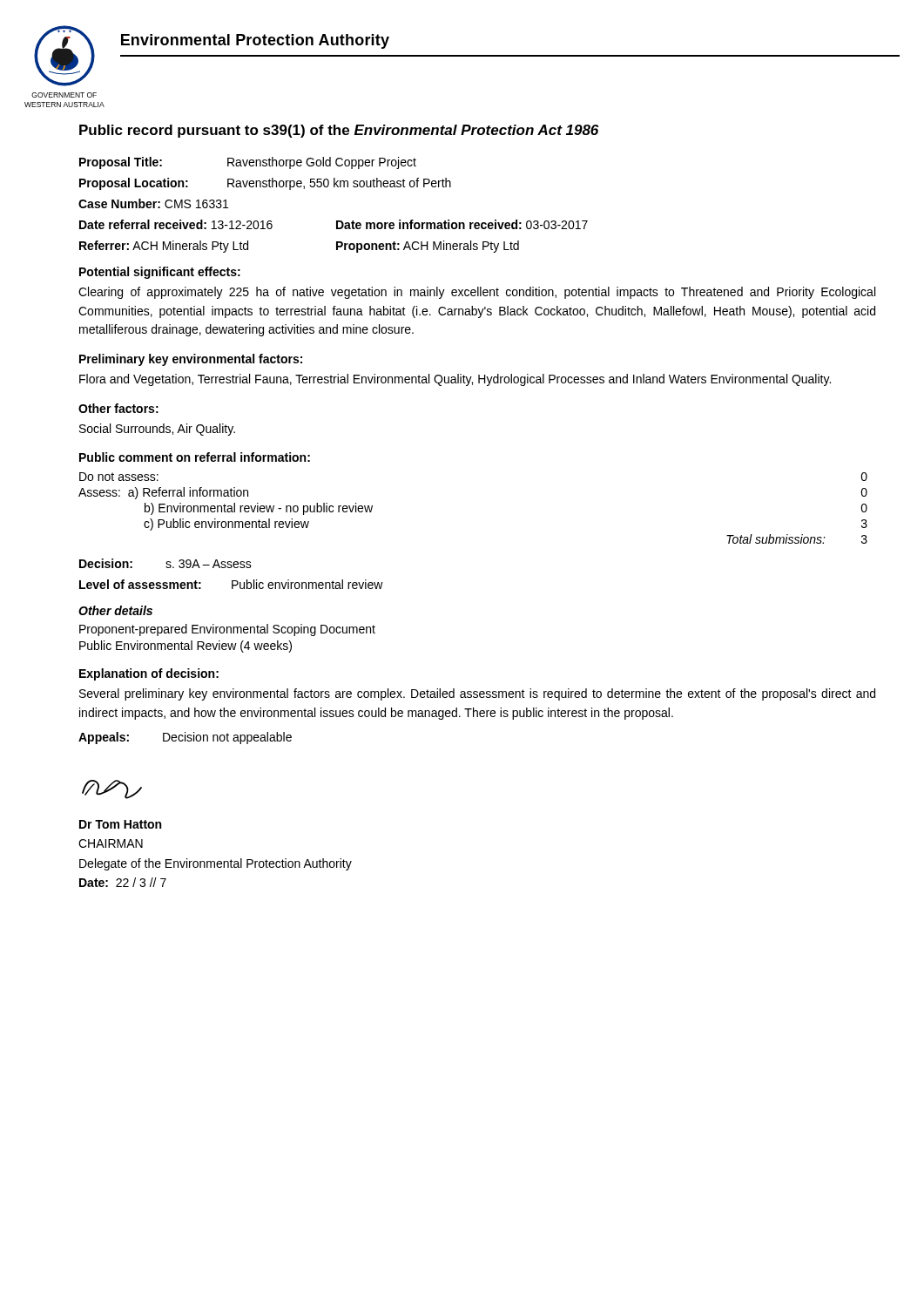924x1307 pixels.
Task: Find the section header that reads "Explanation of decision:"
Action: tap(149, 674)
